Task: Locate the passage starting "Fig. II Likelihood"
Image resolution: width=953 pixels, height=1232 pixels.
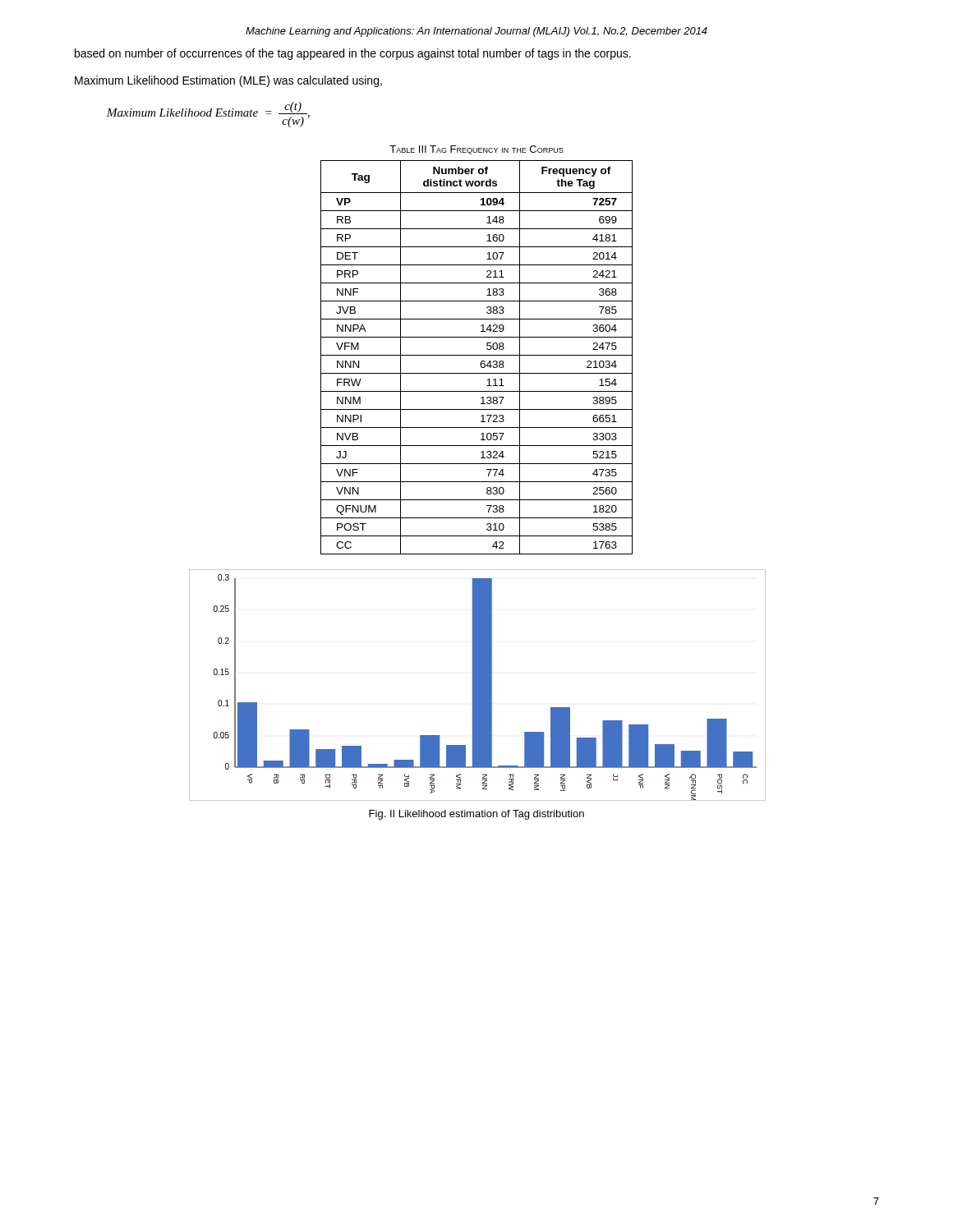Action: [x=476, y=813]
